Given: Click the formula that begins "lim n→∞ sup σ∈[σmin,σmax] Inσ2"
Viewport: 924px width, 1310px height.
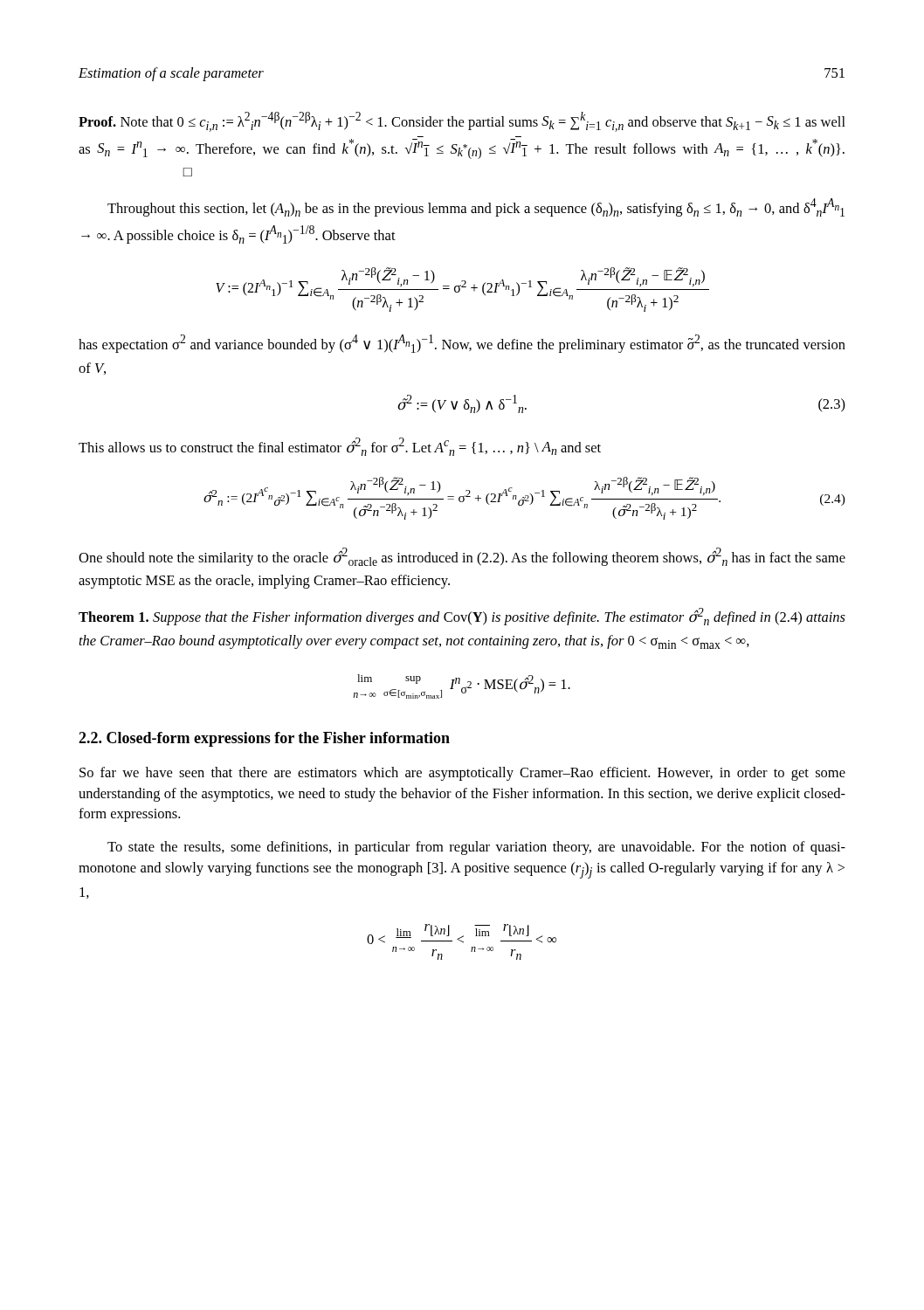Looking at the screenshot, I should point(462,686).
